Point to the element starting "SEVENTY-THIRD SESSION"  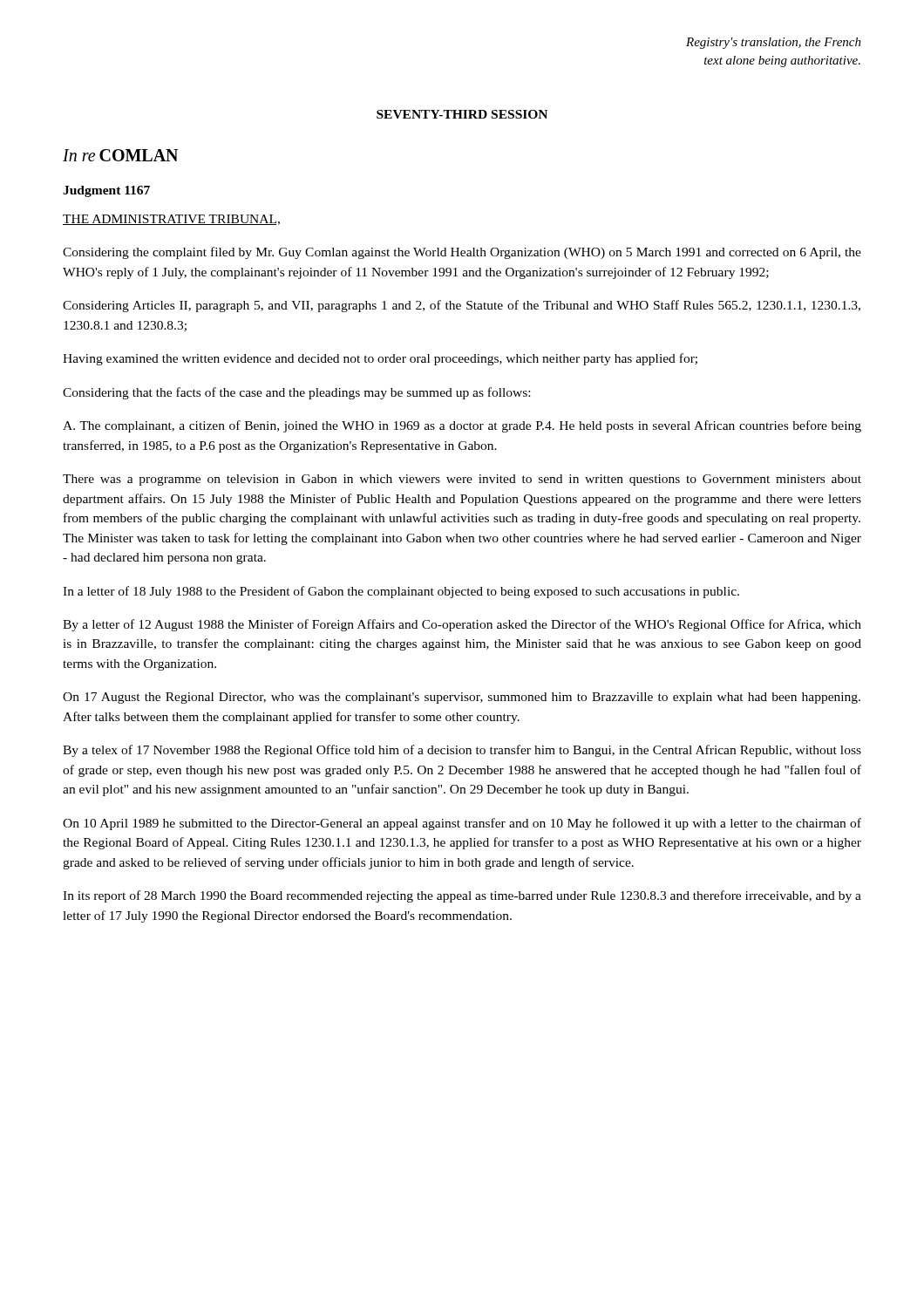coord(462,114)
